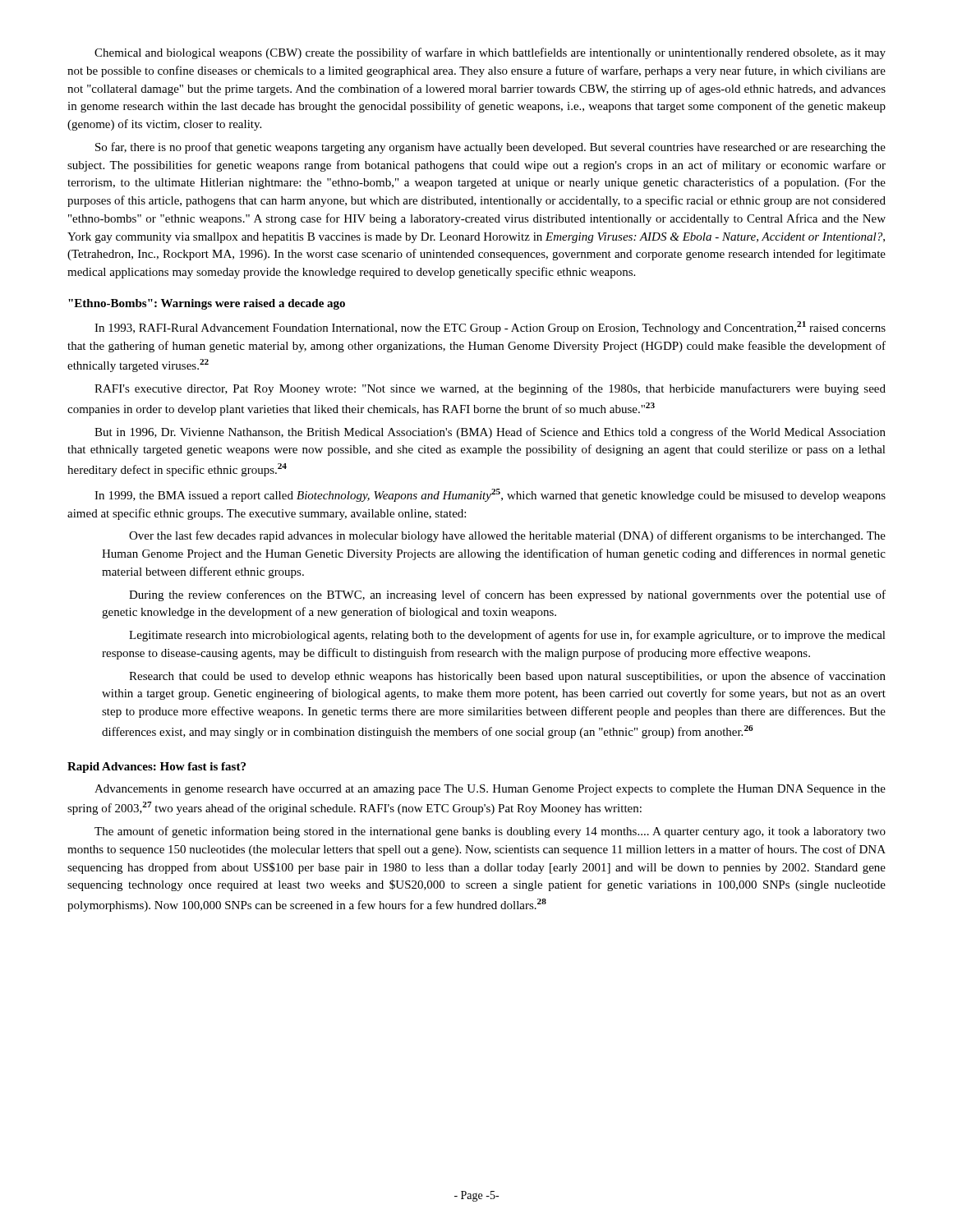Select the region starting "Over the last few decades rapid advances"
The image size is (953, 1232).
[x=494, y=634]
